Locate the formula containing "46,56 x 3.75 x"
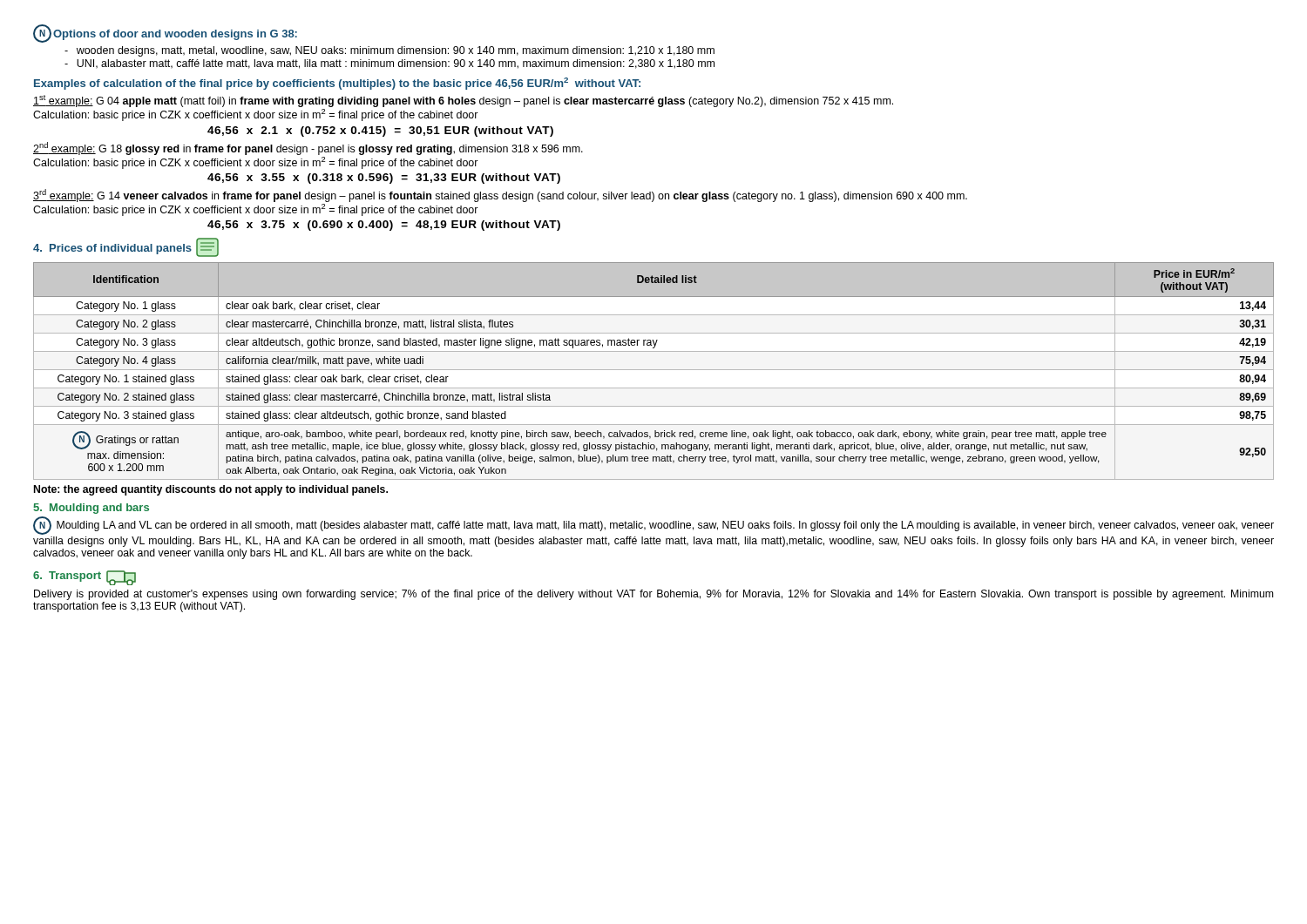1307x924 pixels. point(384,224)
